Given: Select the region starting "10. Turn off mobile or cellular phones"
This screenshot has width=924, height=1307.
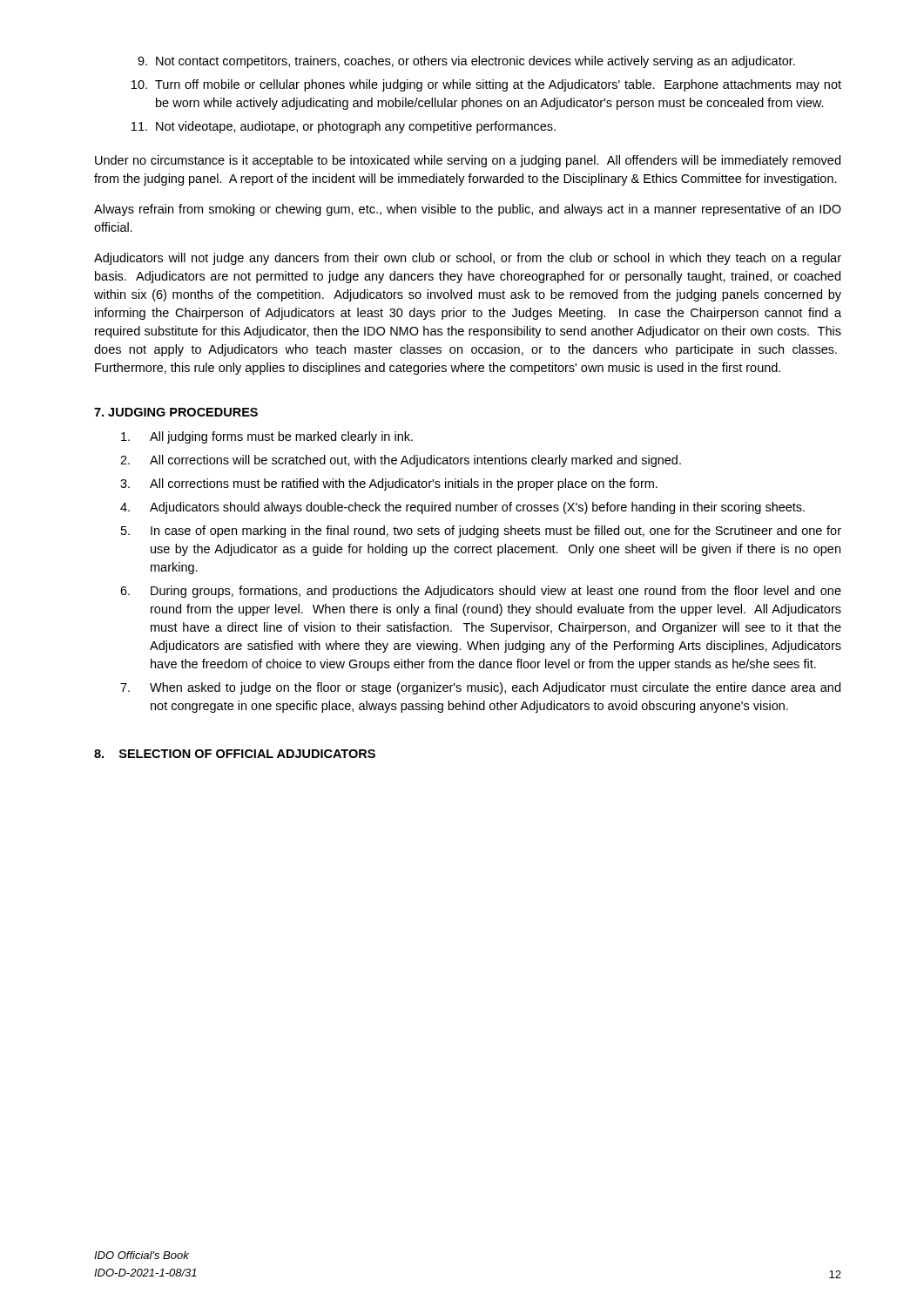Looking at the screenshot, I should [481, 94].
